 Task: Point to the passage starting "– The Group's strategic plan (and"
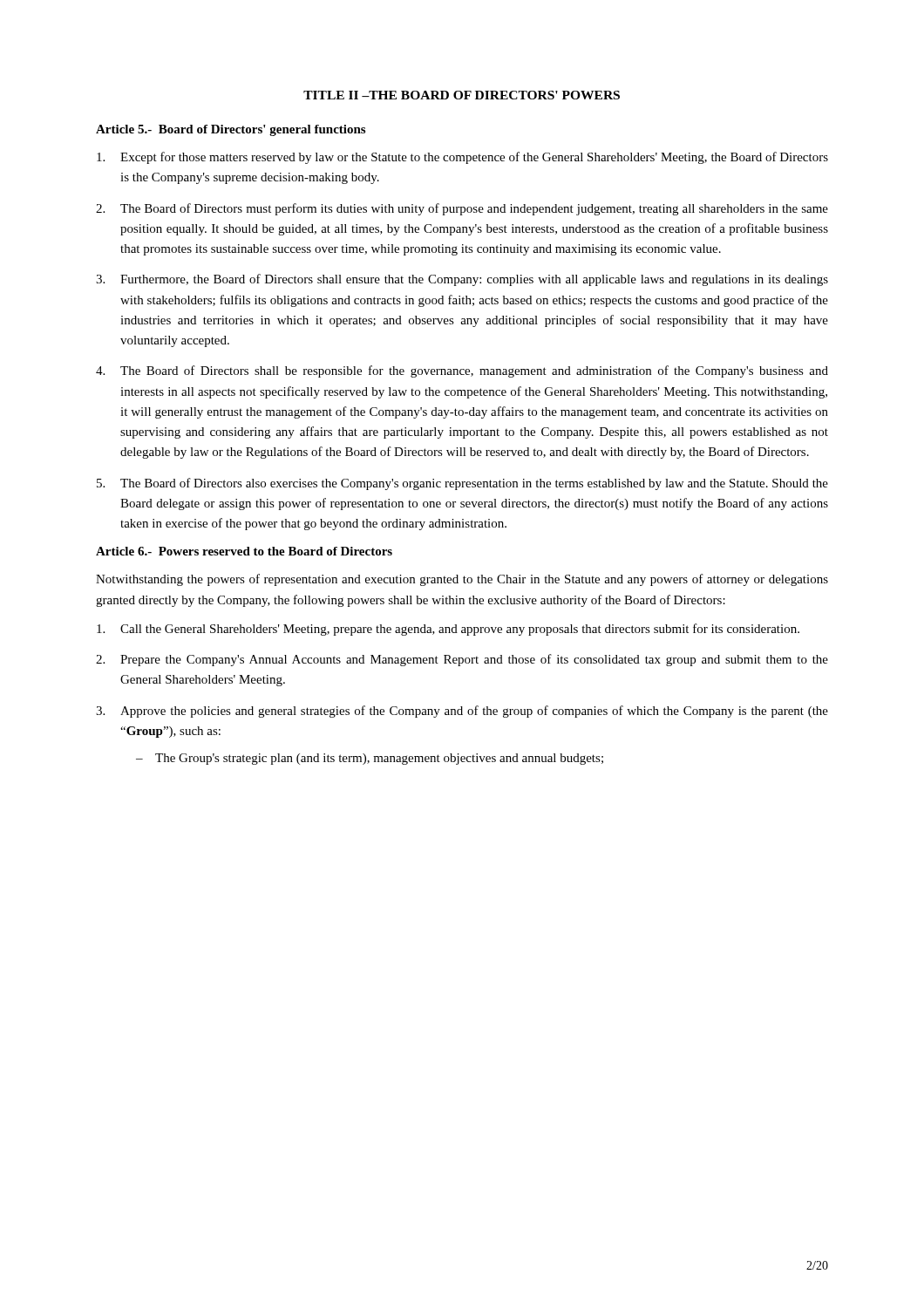coord(482,758)
